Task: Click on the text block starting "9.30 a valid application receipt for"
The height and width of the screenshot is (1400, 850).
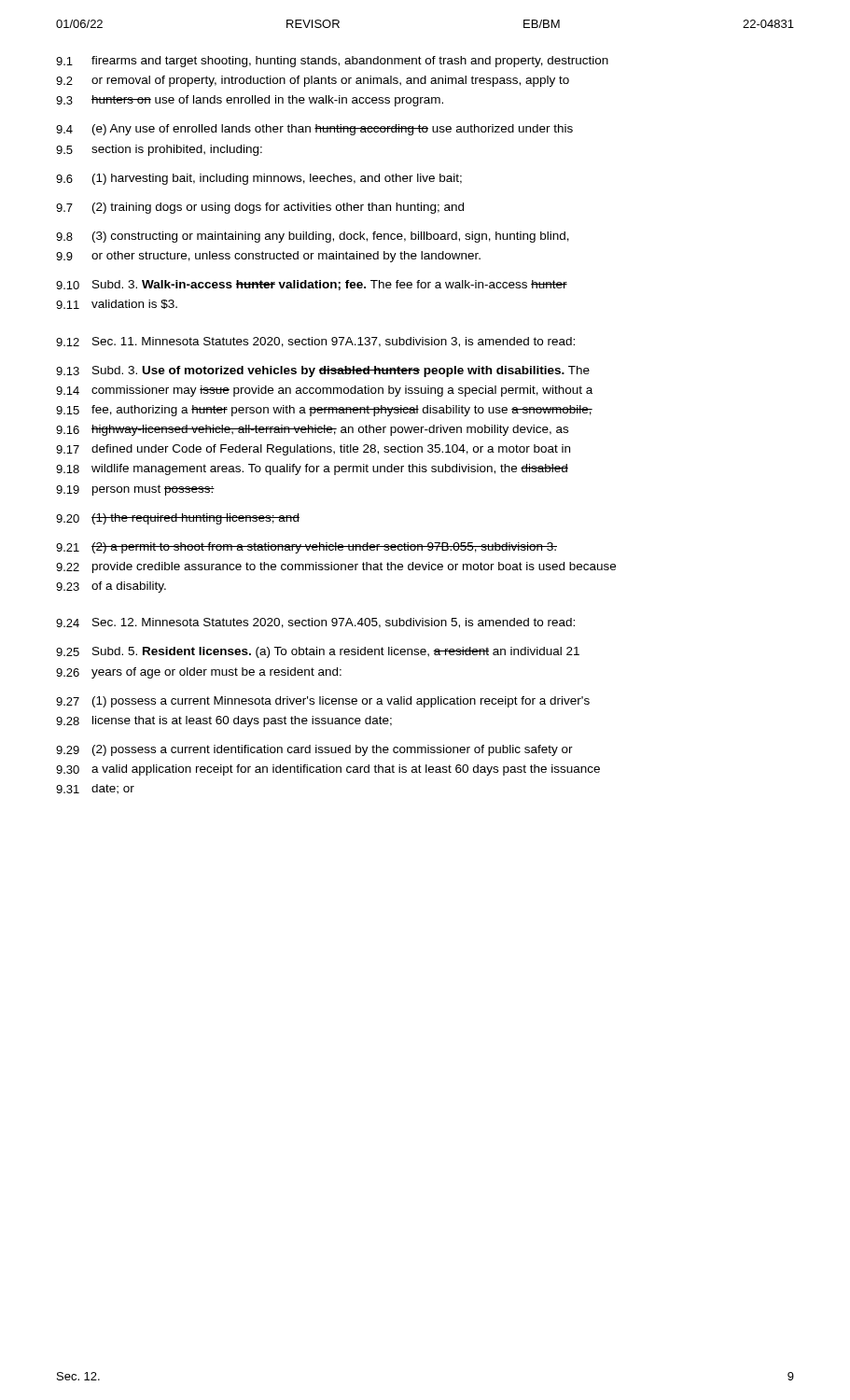Action: pyautogui.click(x=425, y=770)
